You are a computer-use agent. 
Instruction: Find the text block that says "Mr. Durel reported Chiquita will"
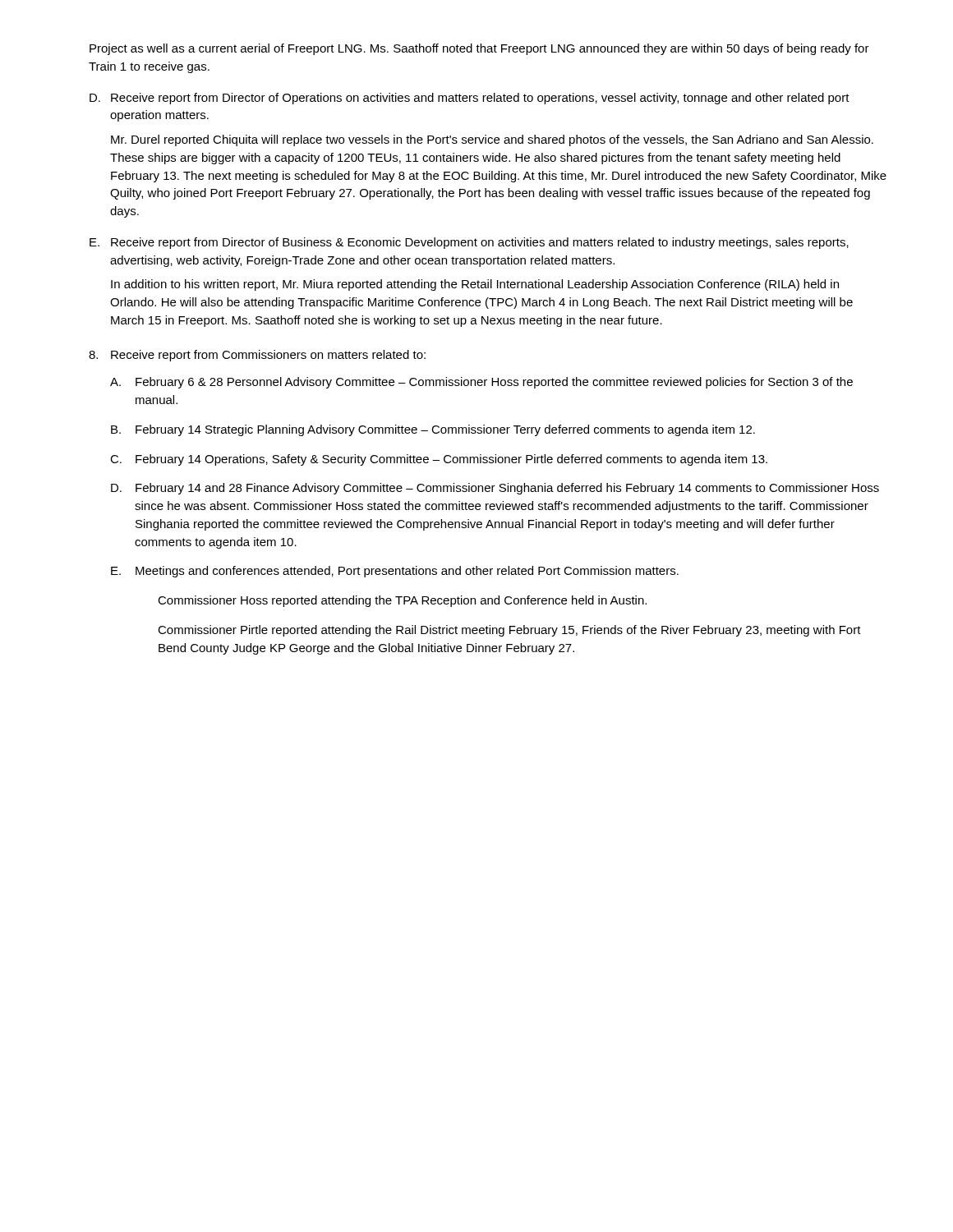coord(498,175)
